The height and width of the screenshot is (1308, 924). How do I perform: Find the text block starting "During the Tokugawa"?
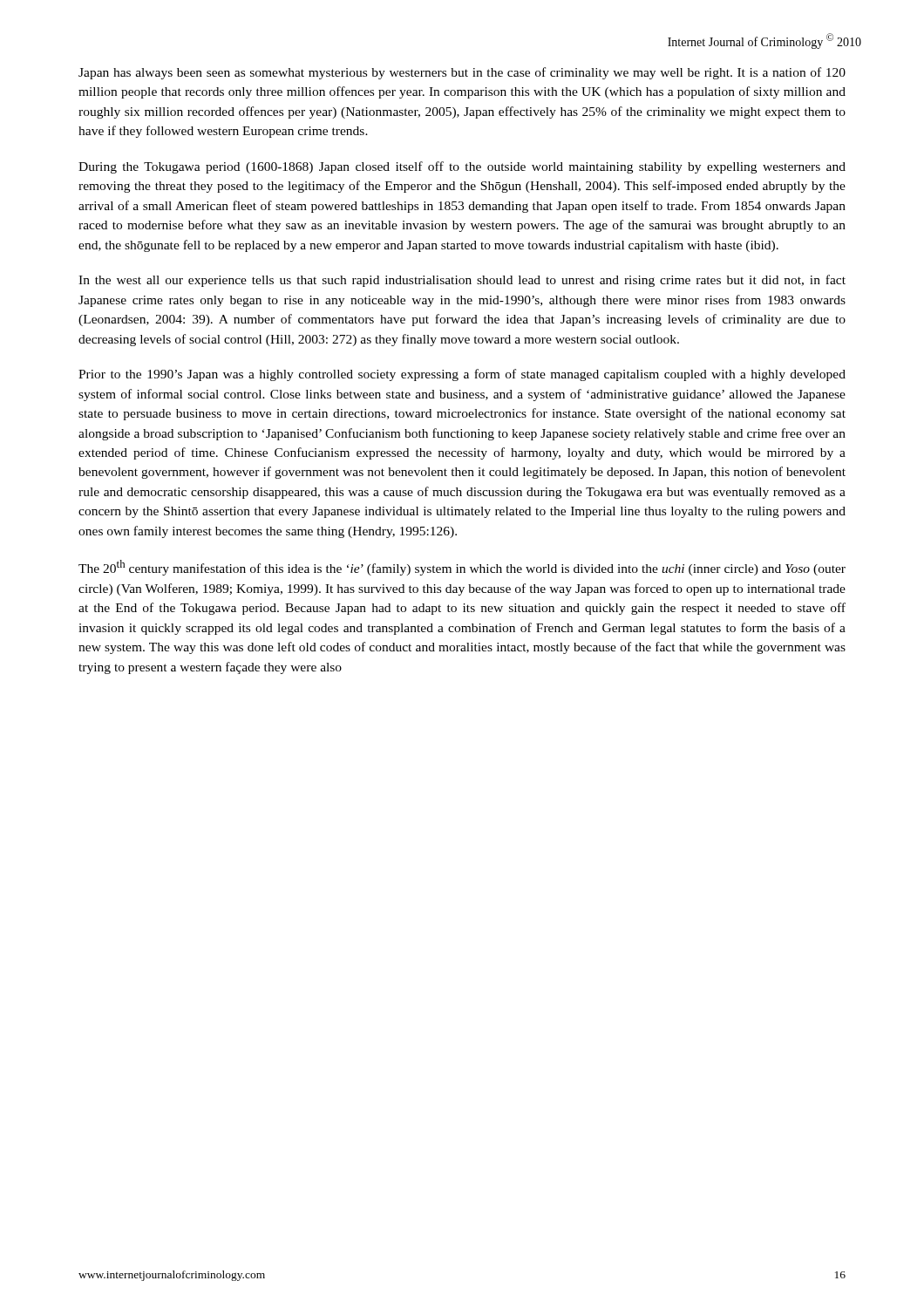462,205
